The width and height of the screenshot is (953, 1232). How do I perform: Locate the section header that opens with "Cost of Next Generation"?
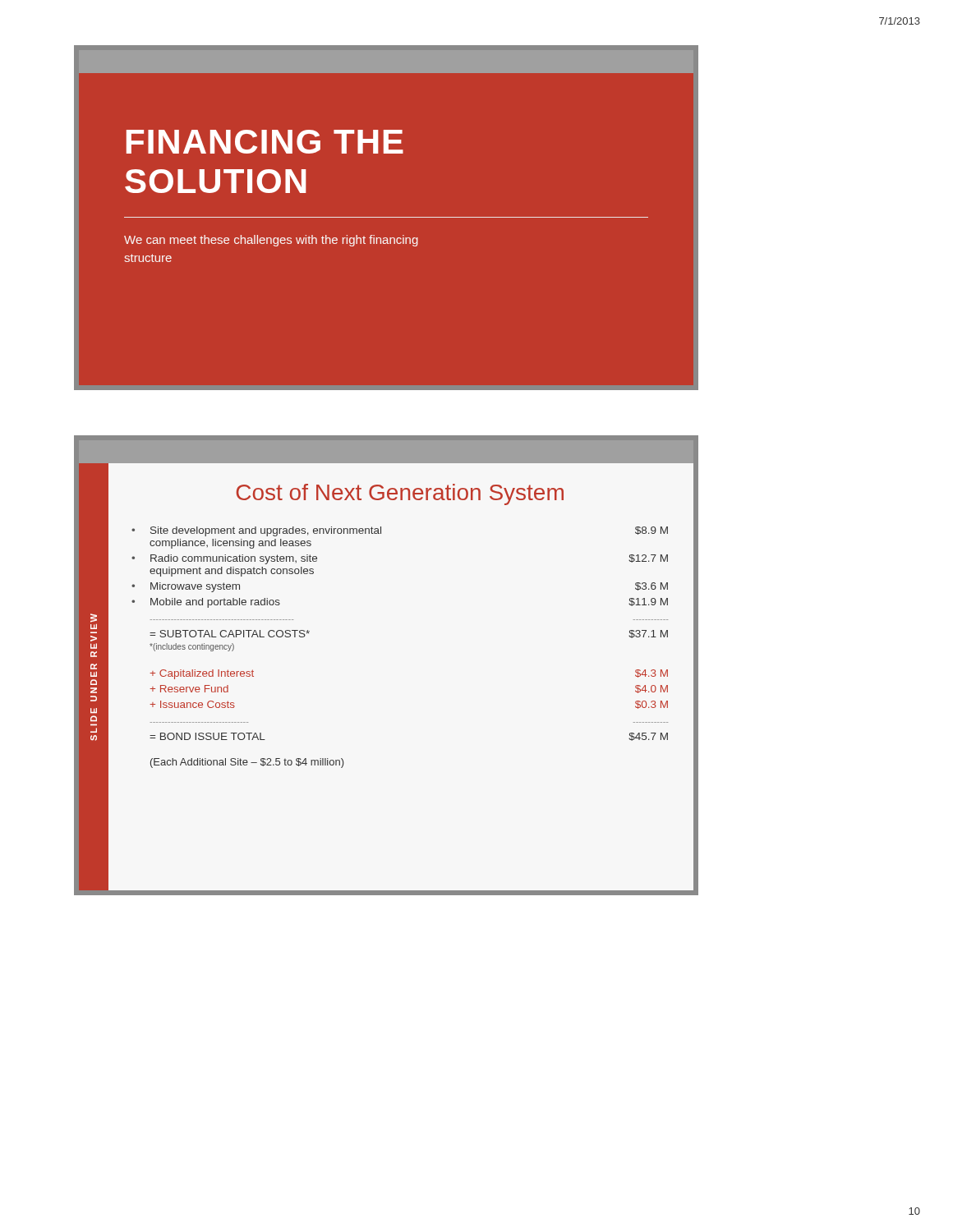click(400, 492)
